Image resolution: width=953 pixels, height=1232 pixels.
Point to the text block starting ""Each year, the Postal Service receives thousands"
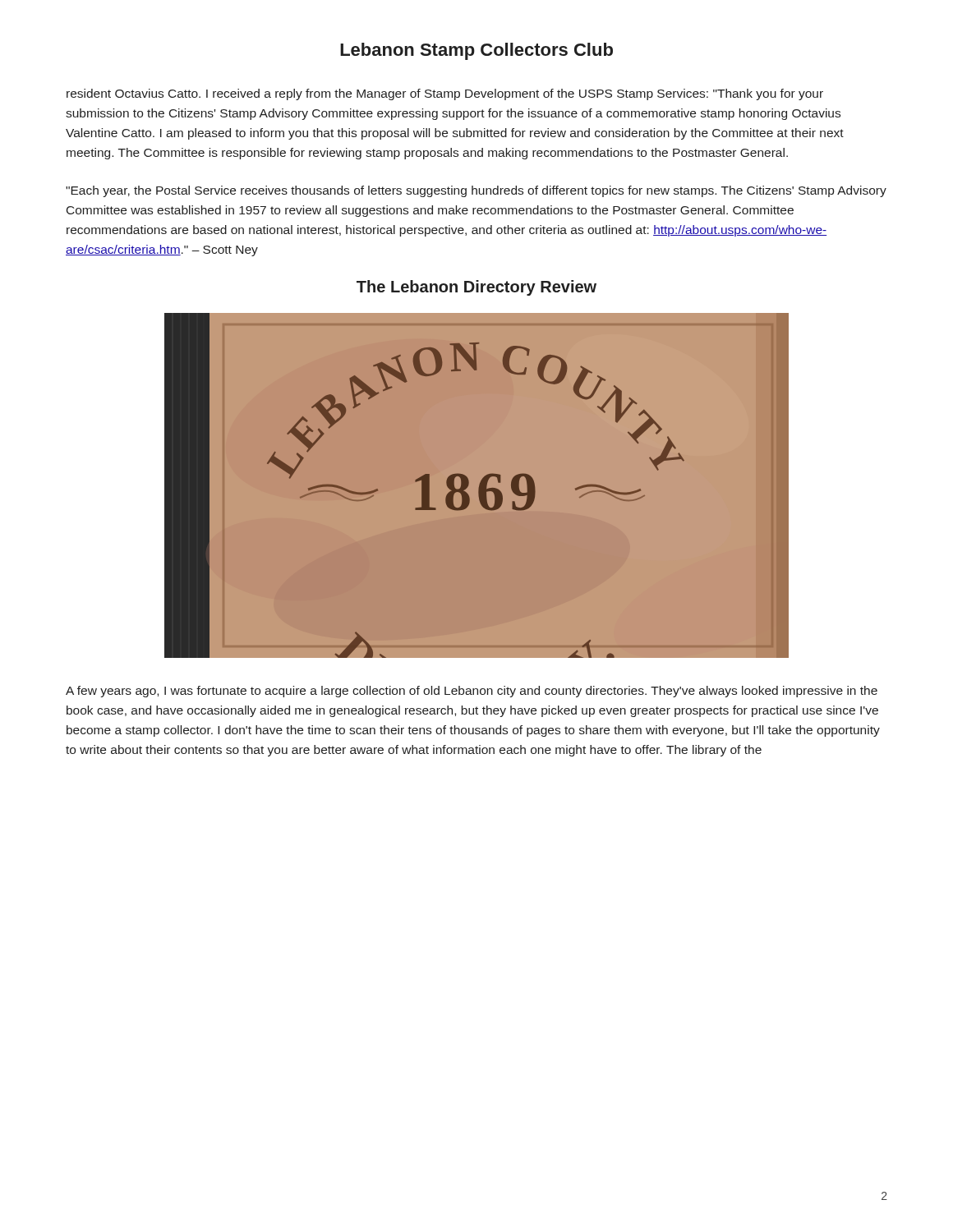click(x=476, y=220)
